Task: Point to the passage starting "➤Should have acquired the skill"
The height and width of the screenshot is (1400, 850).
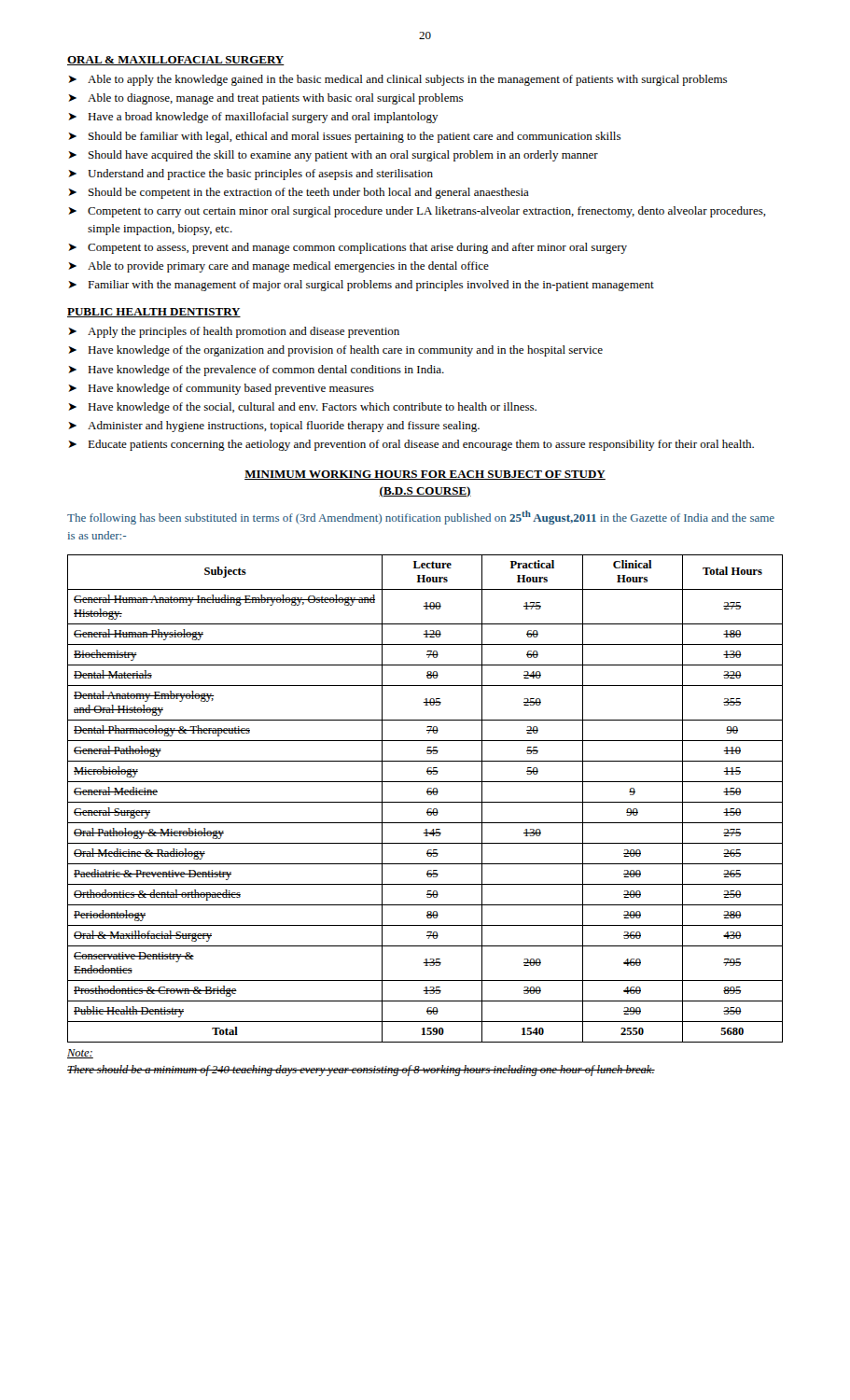Action: click(x=425, y=155)
